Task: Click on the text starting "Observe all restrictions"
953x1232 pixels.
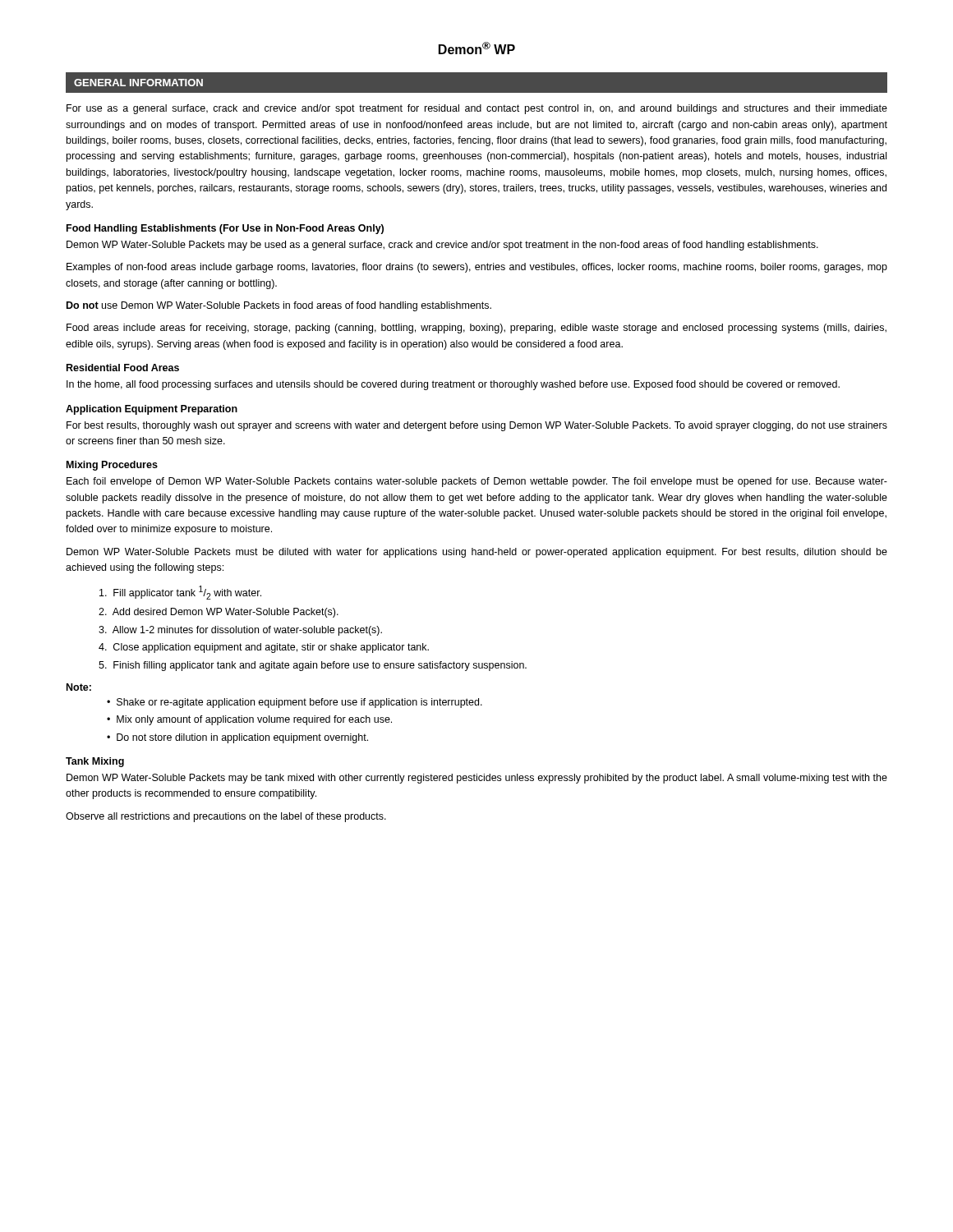Action: [x=226, y=816]
